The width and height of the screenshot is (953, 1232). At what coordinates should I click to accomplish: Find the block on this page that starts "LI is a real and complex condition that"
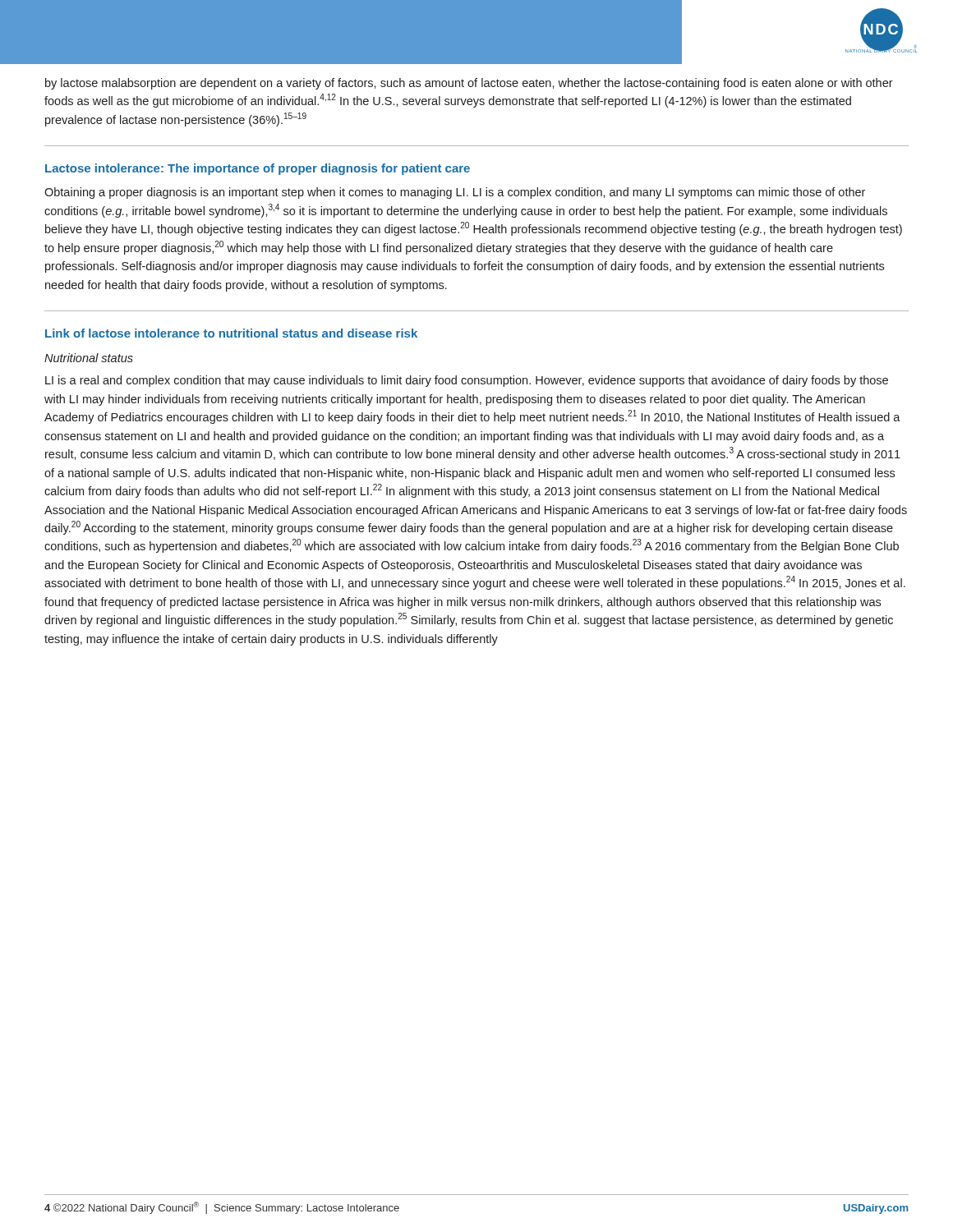point(476,510)
